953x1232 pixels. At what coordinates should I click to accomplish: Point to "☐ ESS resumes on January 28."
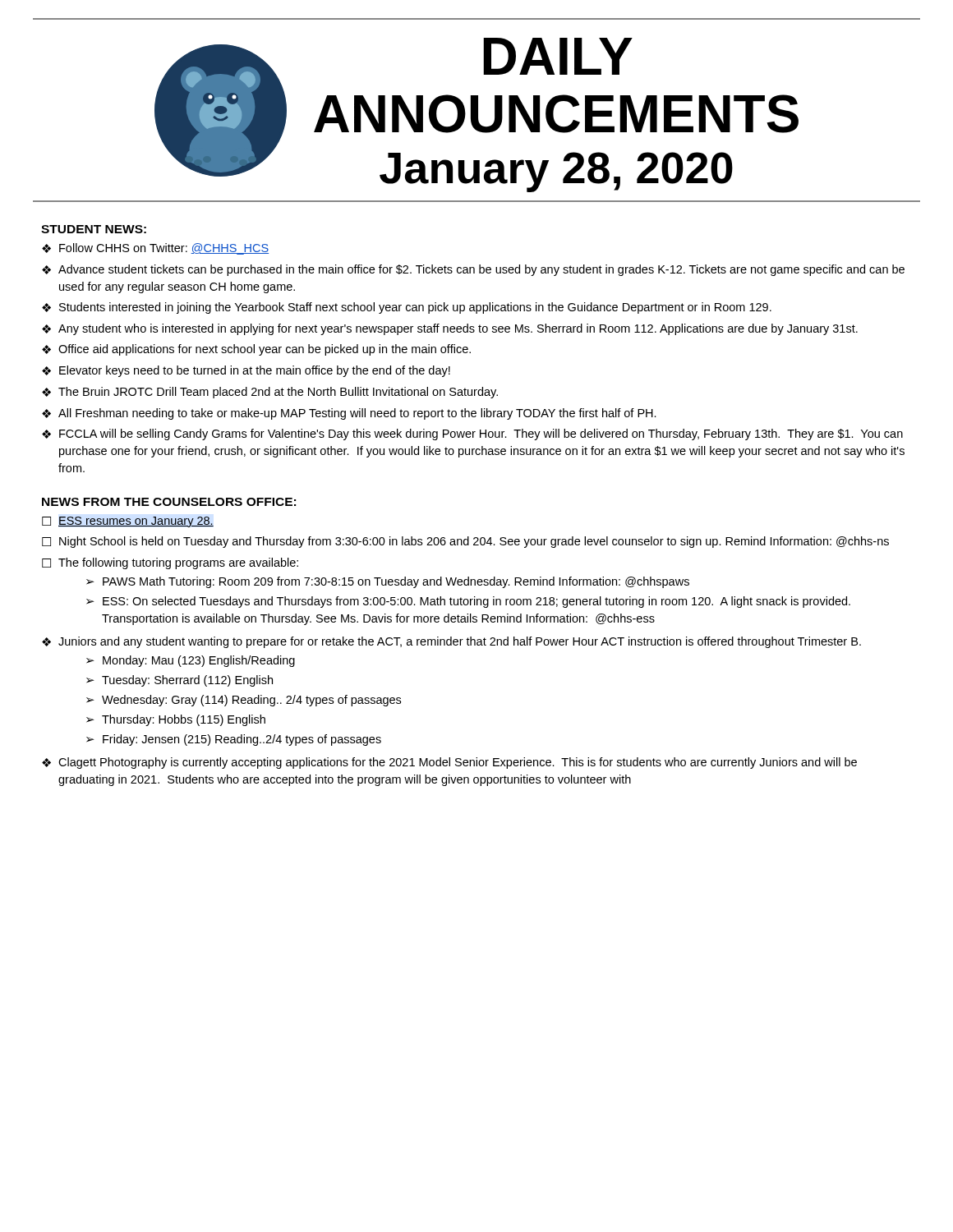(128, 522)
